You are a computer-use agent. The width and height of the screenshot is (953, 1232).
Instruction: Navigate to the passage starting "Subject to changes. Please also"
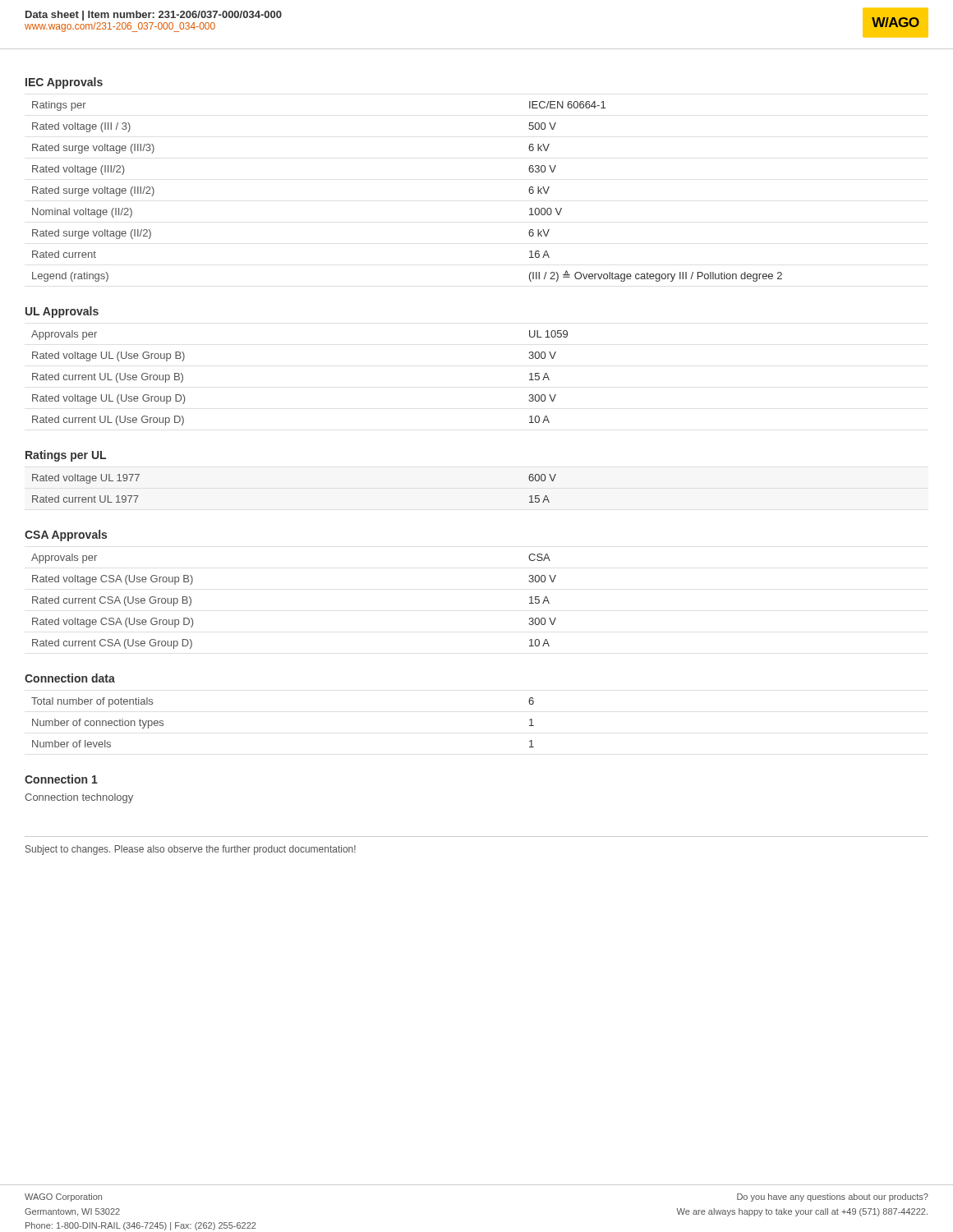click(x=190, y=849)
